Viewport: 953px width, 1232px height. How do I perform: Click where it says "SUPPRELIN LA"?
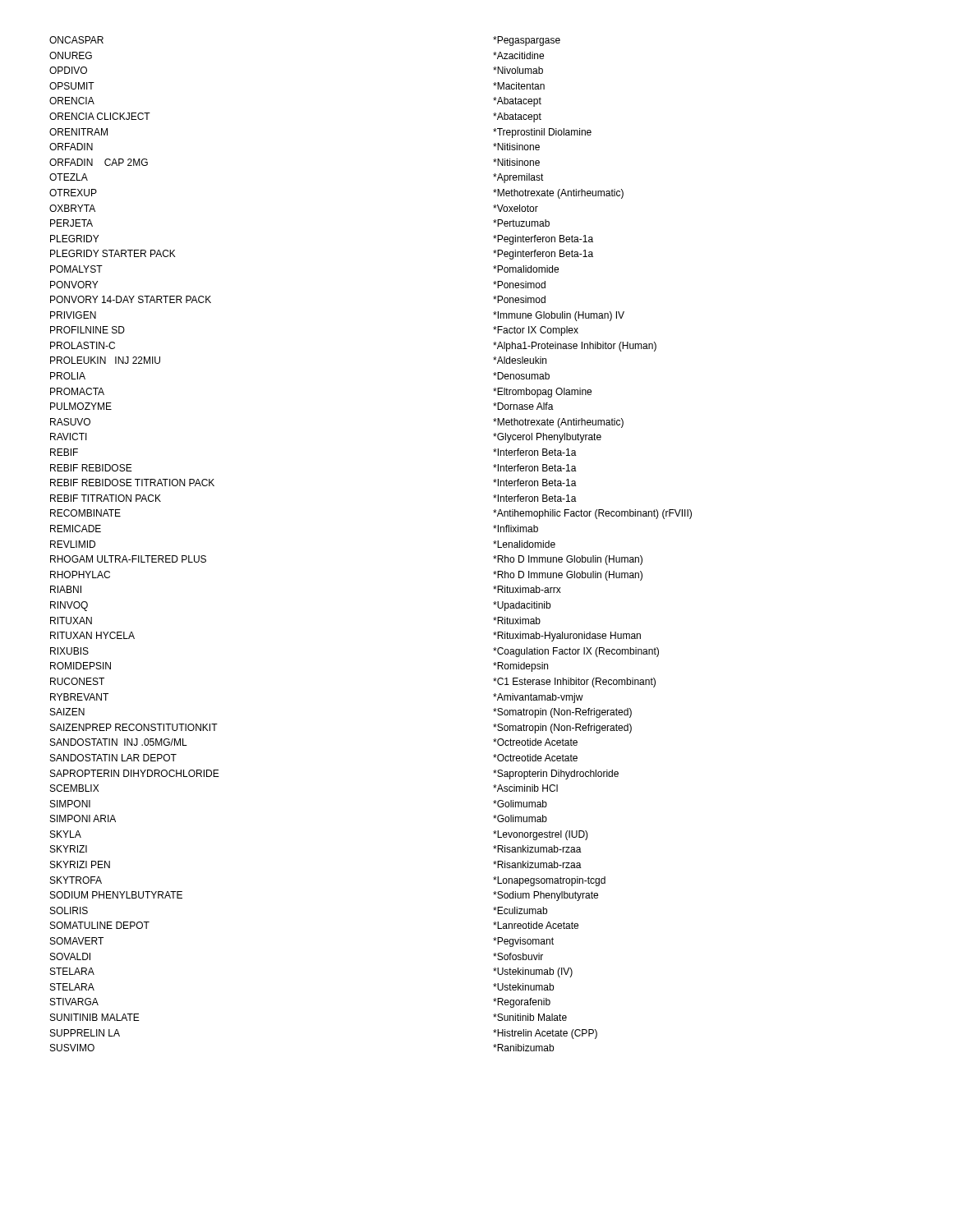(85, 1033)
